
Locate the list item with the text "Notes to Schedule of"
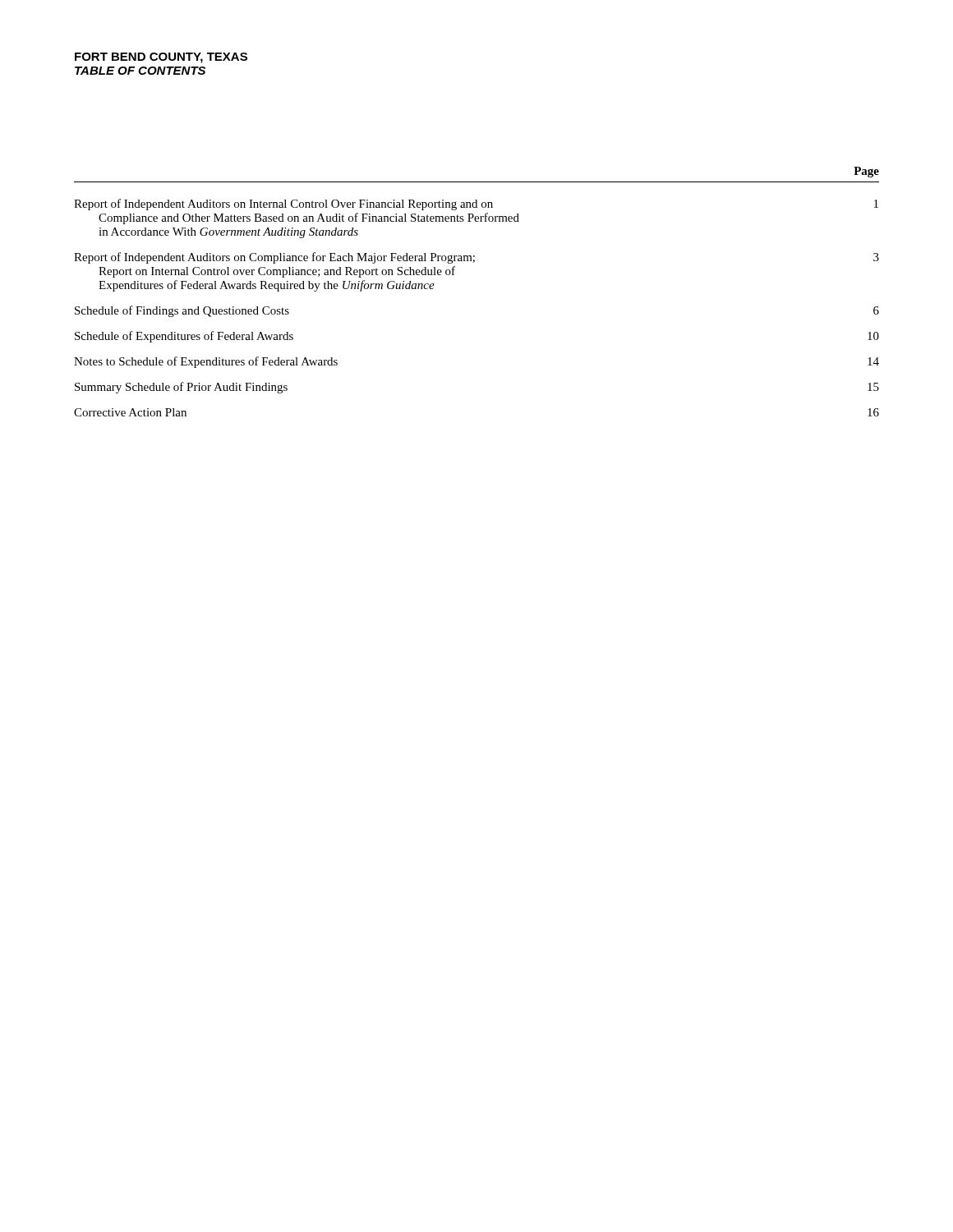tap(205, 362)
